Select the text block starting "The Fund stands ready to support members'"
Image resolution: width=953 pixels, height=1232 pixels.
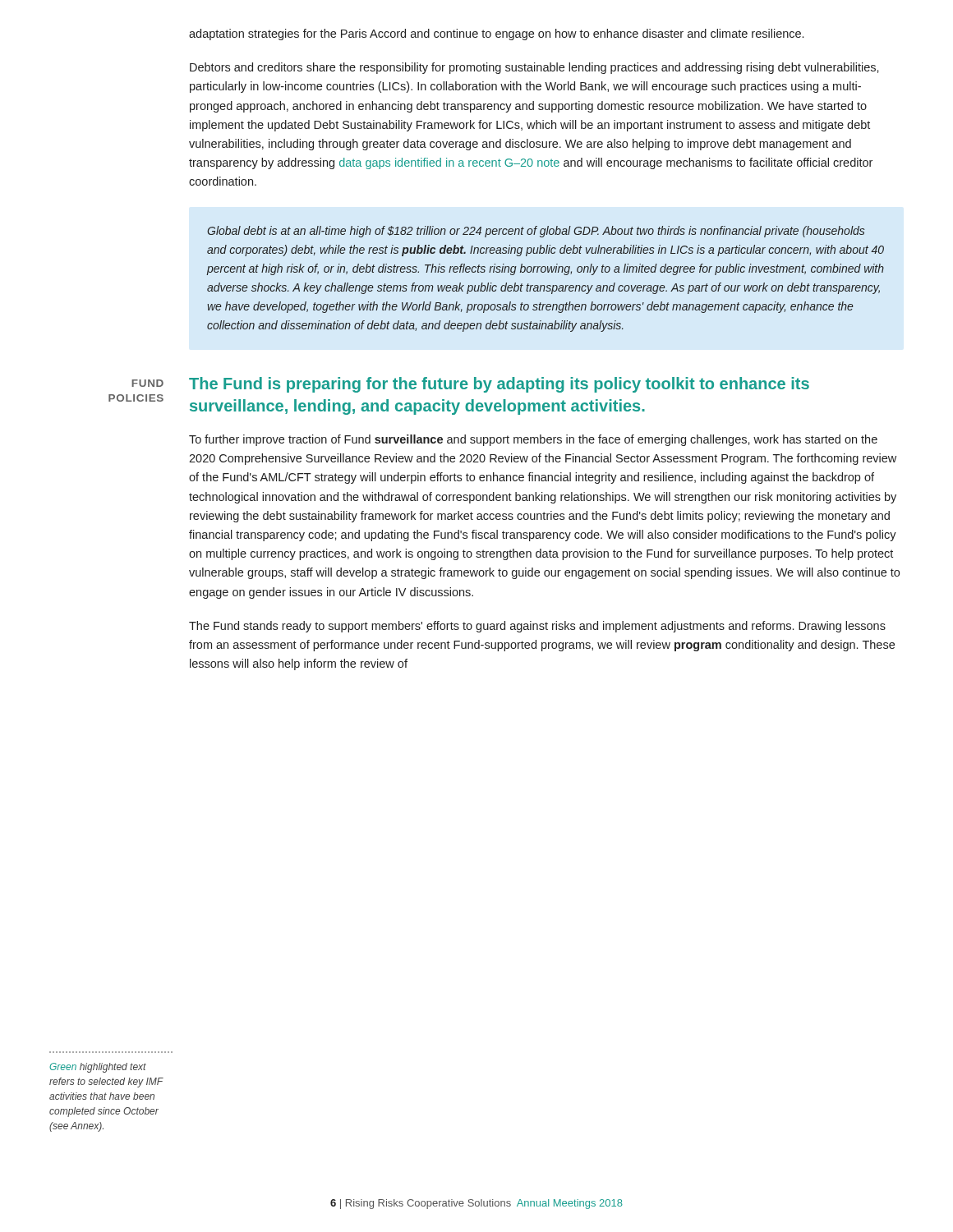pos(542,645)
